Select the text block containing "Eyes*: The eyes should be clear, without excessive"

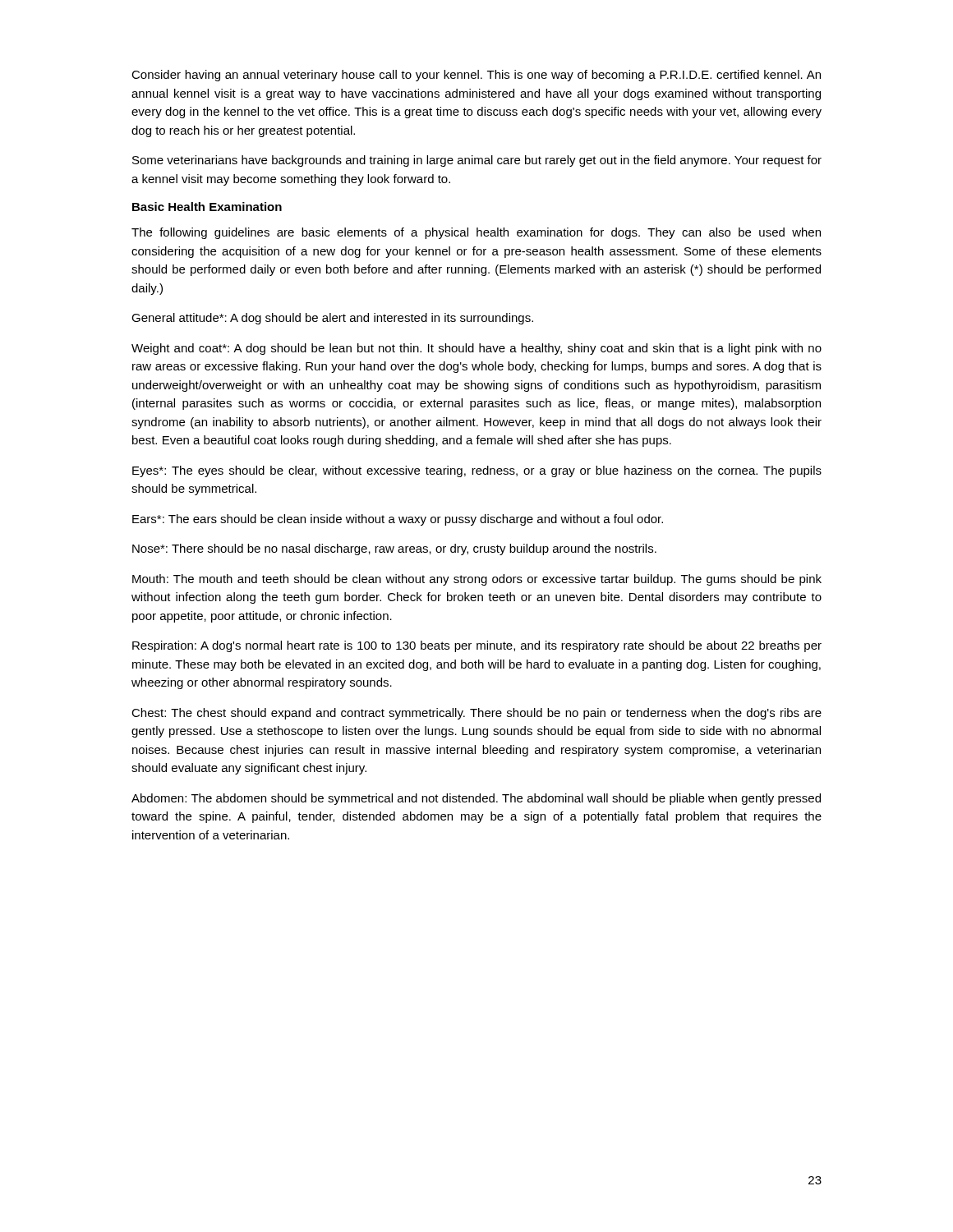click(476, 479)
